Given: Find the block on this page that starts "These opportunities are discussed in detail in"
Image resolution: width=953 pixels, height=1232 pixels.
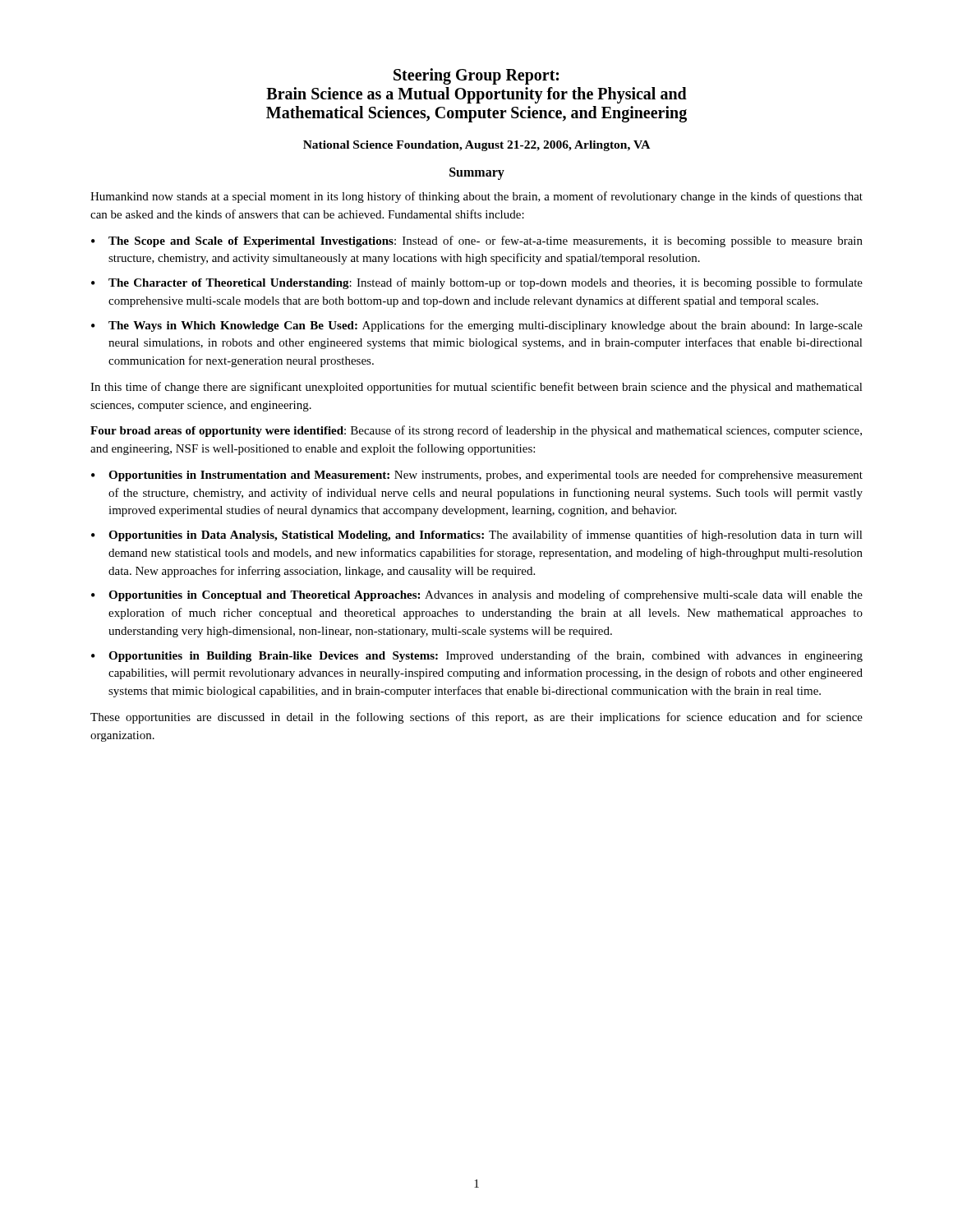Looking at the screenshot, I should (x=476, y=726).
